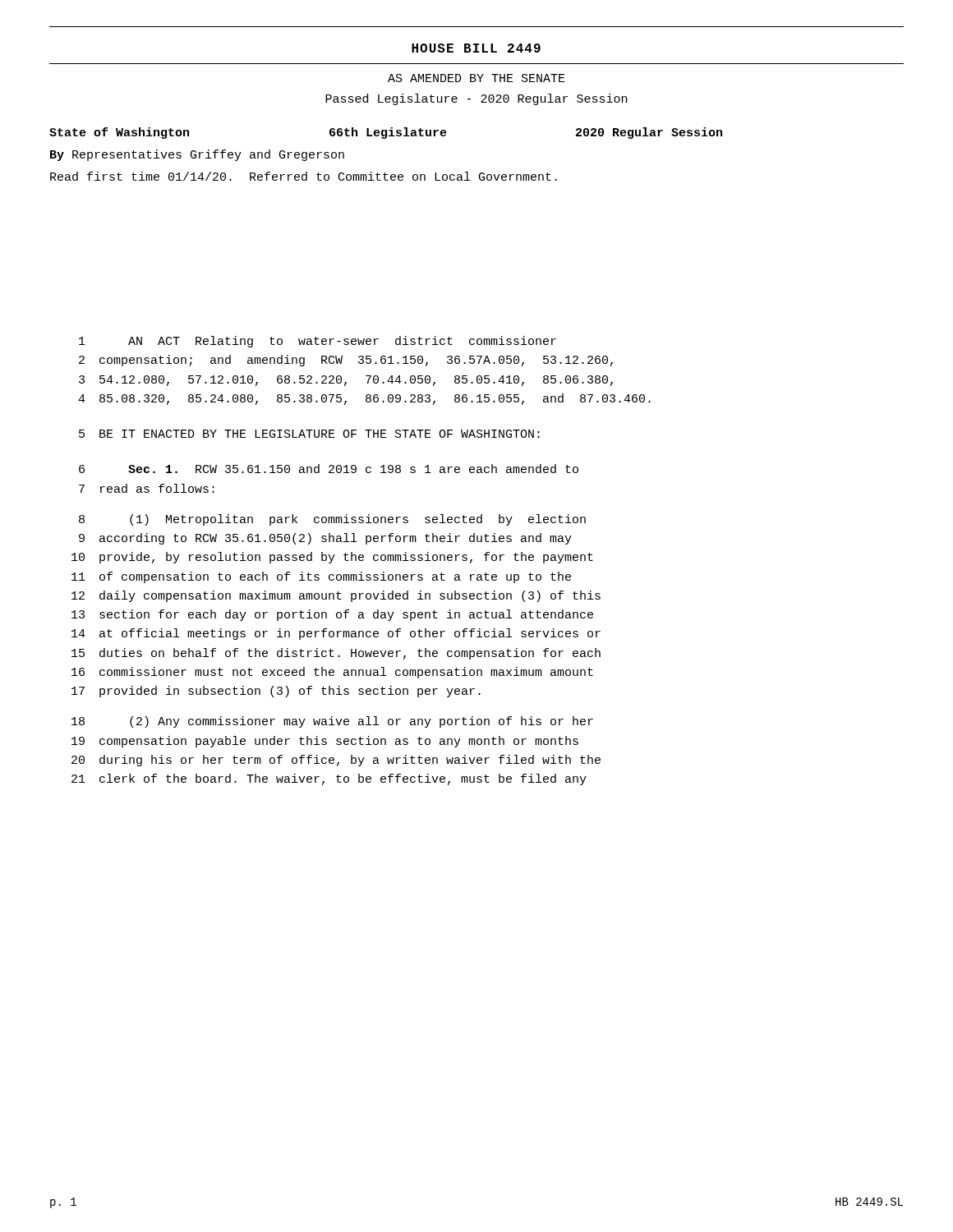Locate the block of text that opens with "8 (1) Metropolitan park commissioners"

(476, 606)
